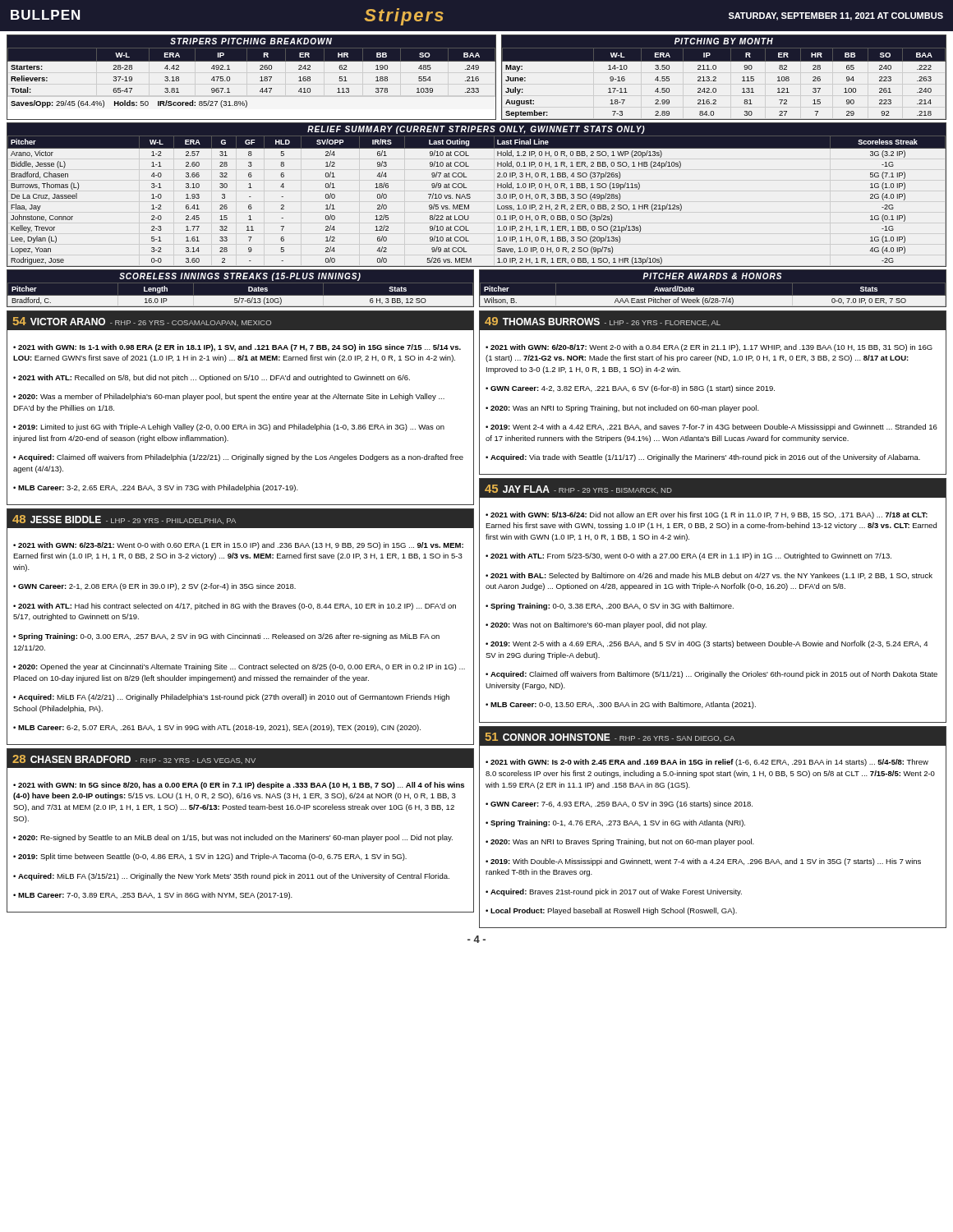This screenshot has height=1232, width=953.
Task: Find the element starting "Saves/Opp: 29/45 (64.4%) Holds:"
Action: coord(129,103)
